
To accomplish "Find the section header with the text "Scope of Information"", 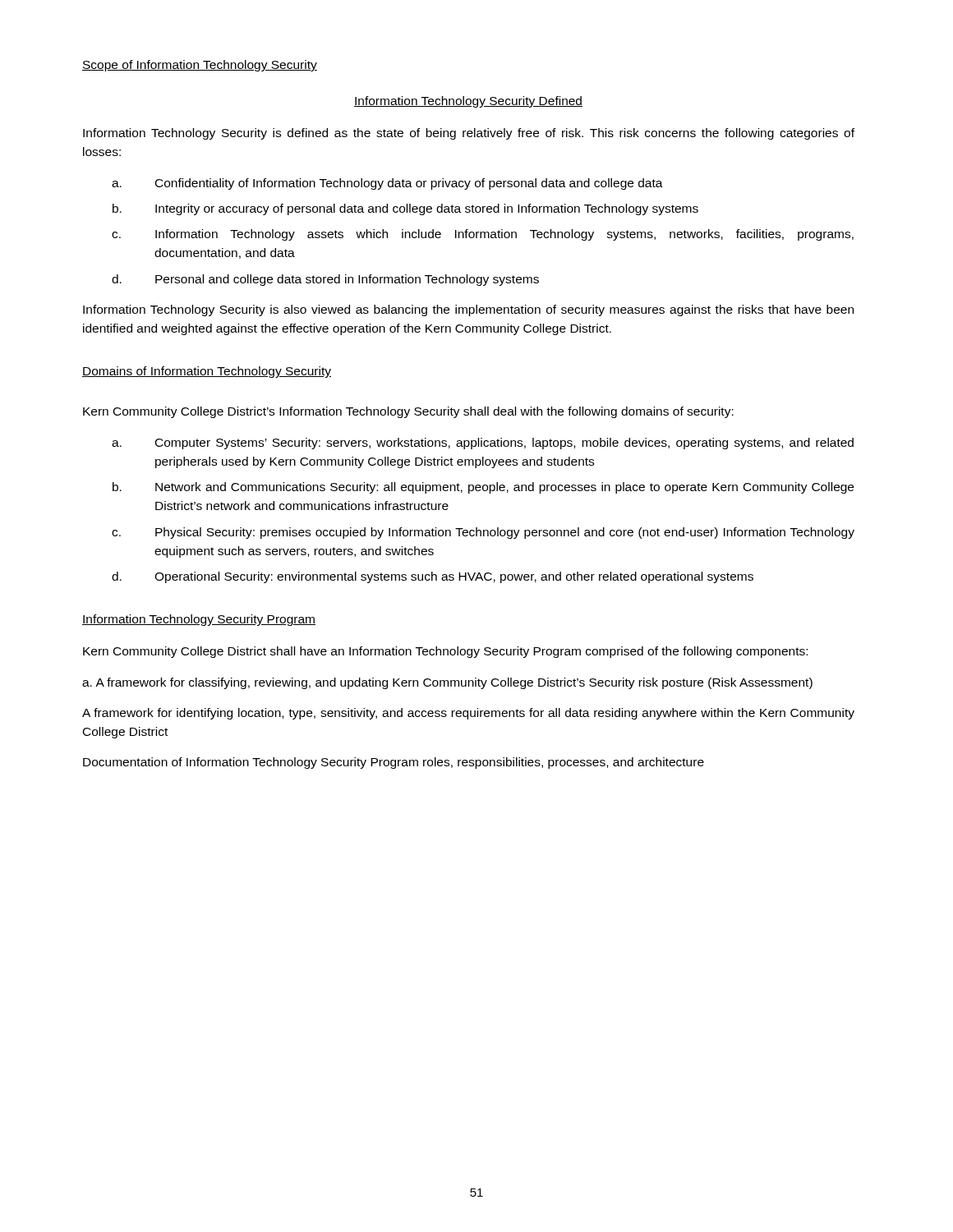I will click(x=200, y=64).
